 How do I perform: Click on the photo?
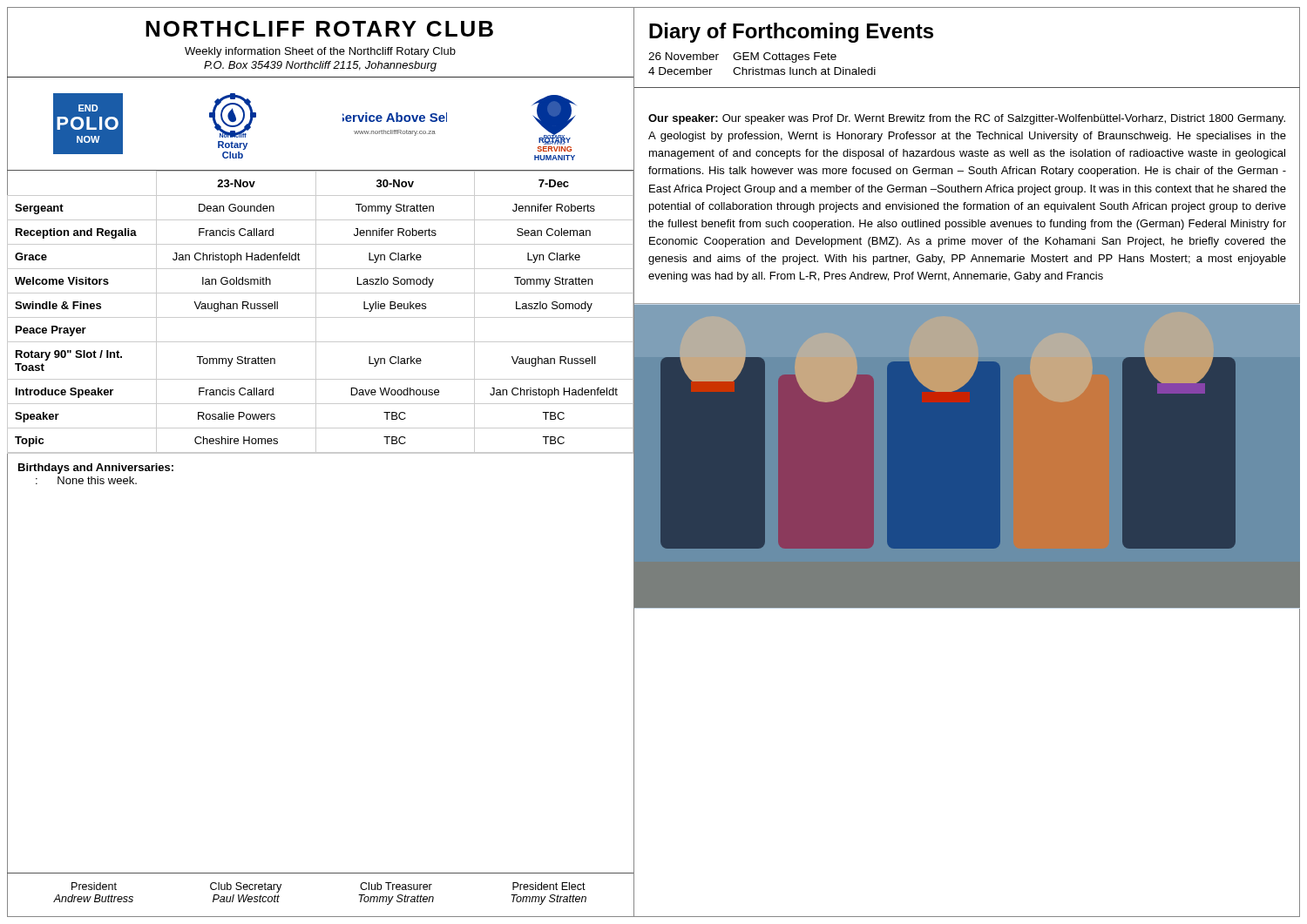click(967, 457)
